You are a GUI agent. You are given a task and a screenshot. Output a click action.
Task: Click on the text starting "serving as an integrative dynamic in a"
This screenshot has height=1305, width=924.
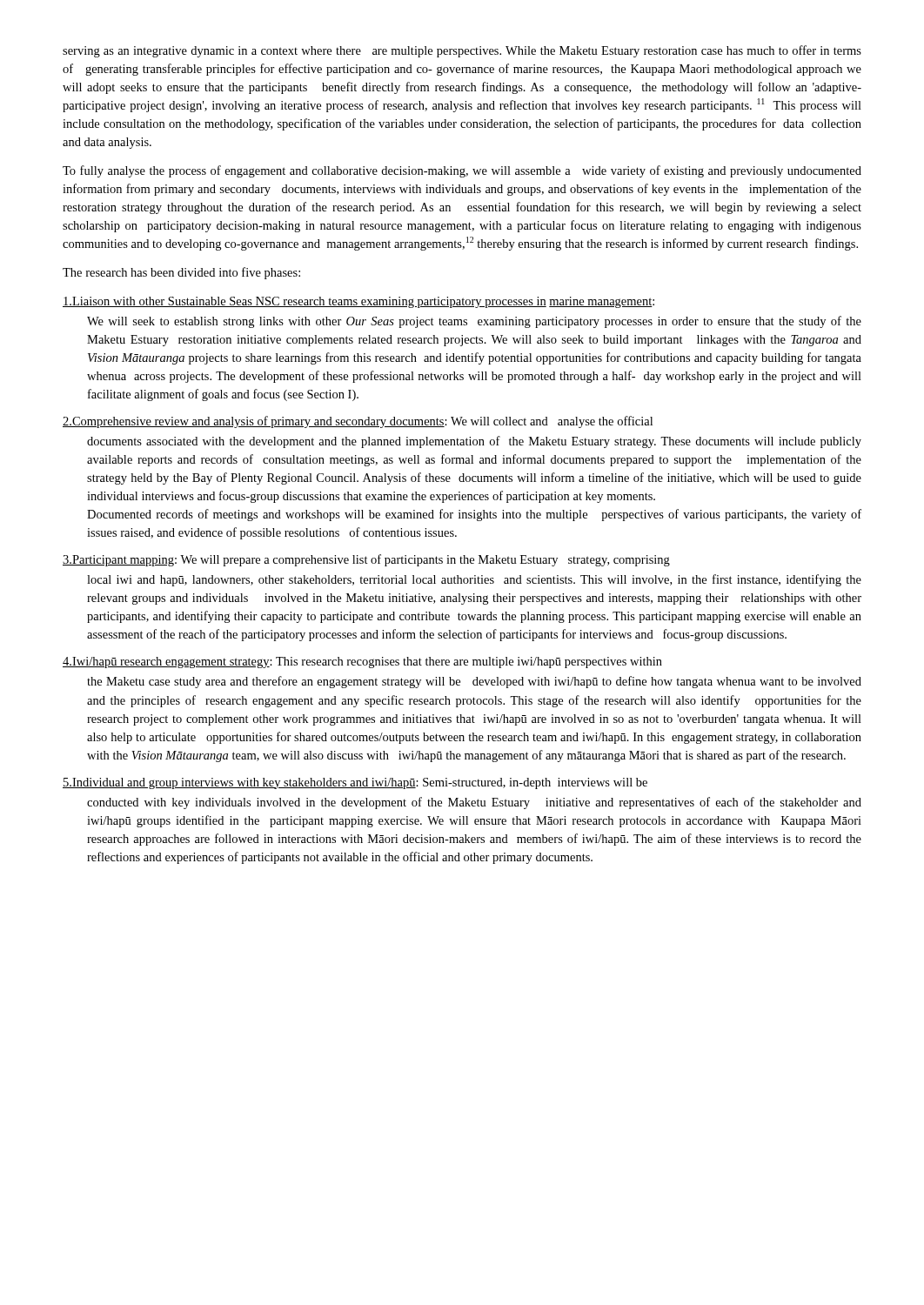(x=462, y=96)
